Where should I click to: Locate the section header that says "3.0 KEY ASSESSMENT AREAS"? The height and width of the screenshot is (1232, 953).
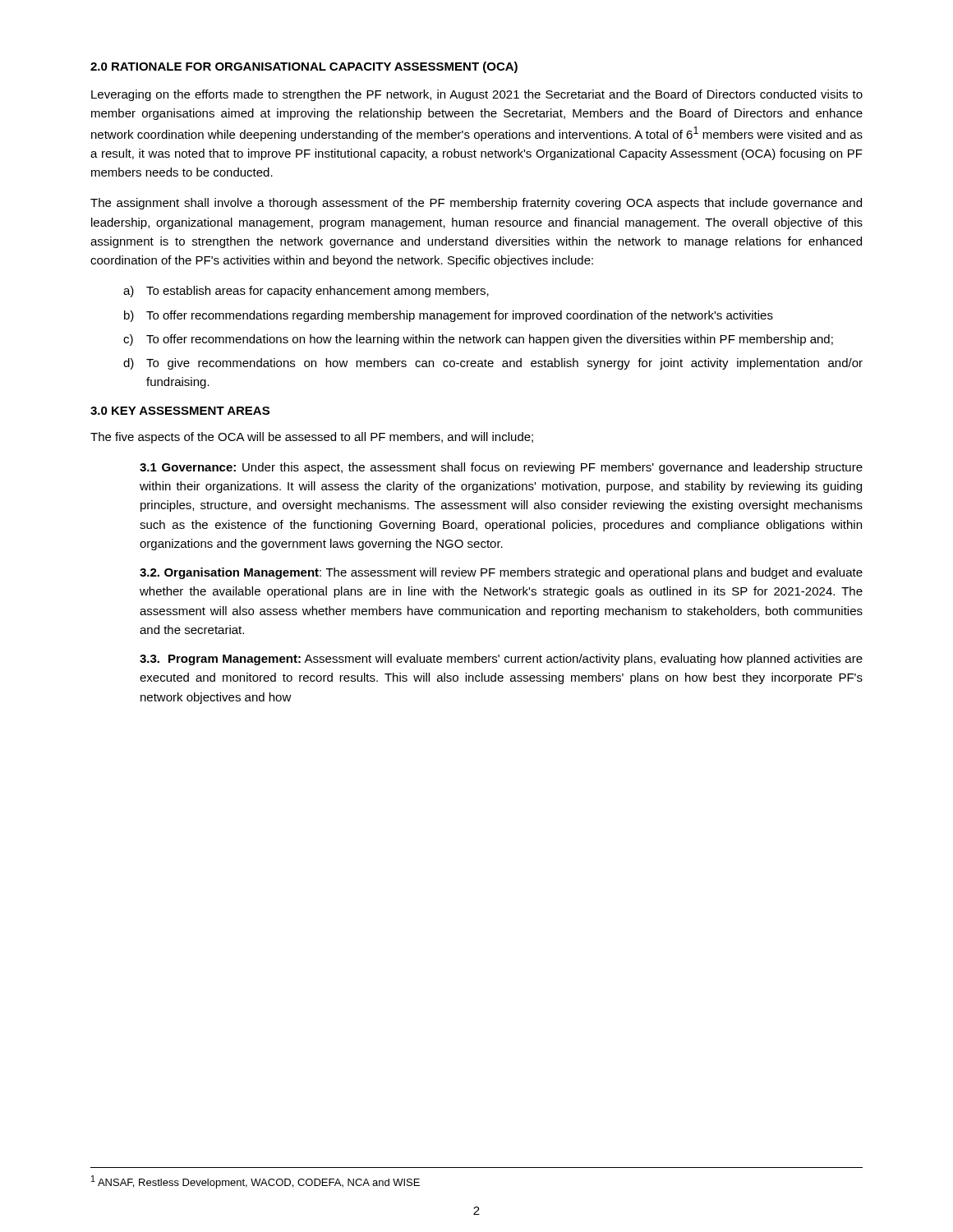[x=180, y=410]
